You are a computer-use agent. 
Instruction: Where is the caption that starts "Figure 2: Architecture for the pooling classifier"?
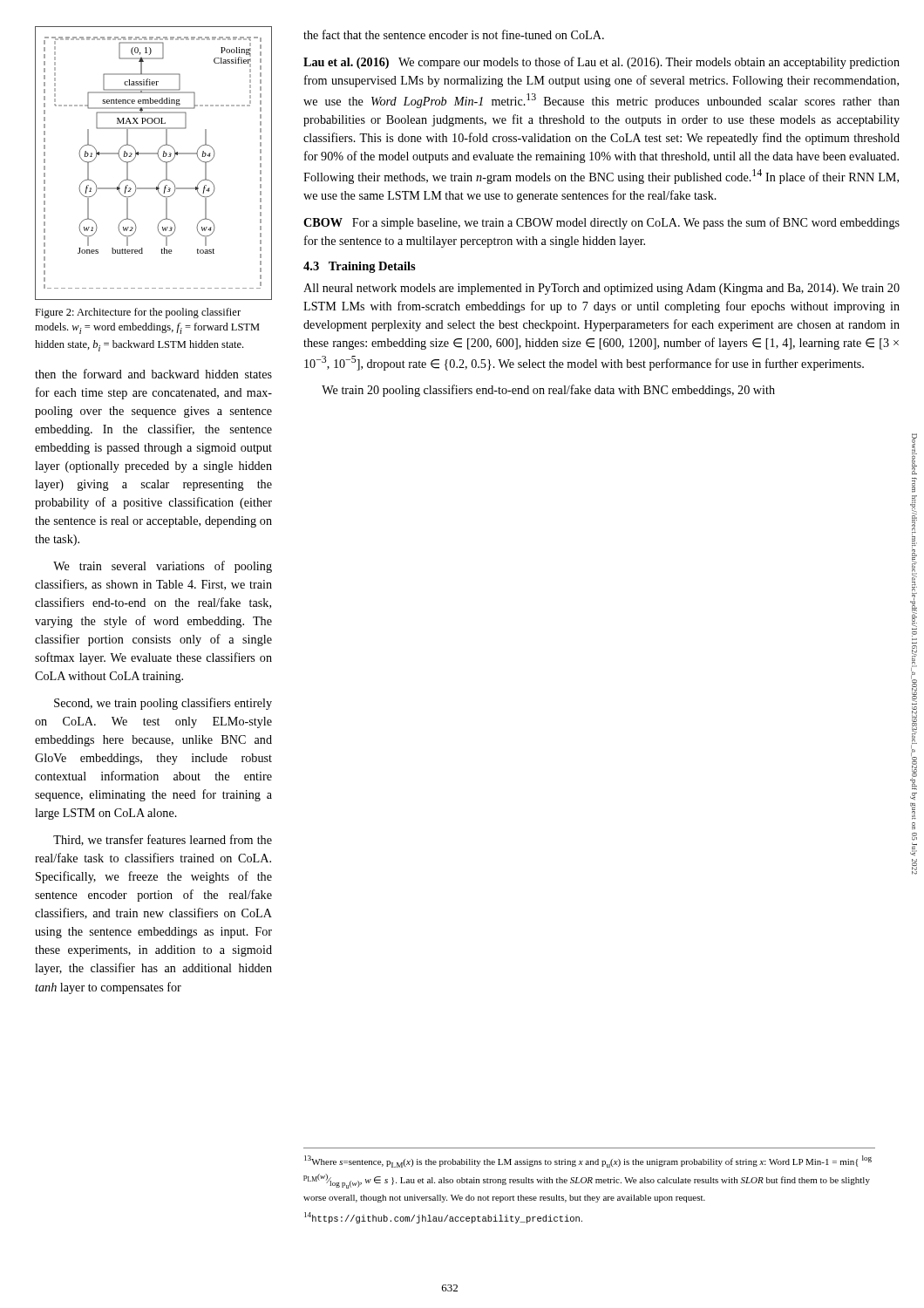coord(147,329)
